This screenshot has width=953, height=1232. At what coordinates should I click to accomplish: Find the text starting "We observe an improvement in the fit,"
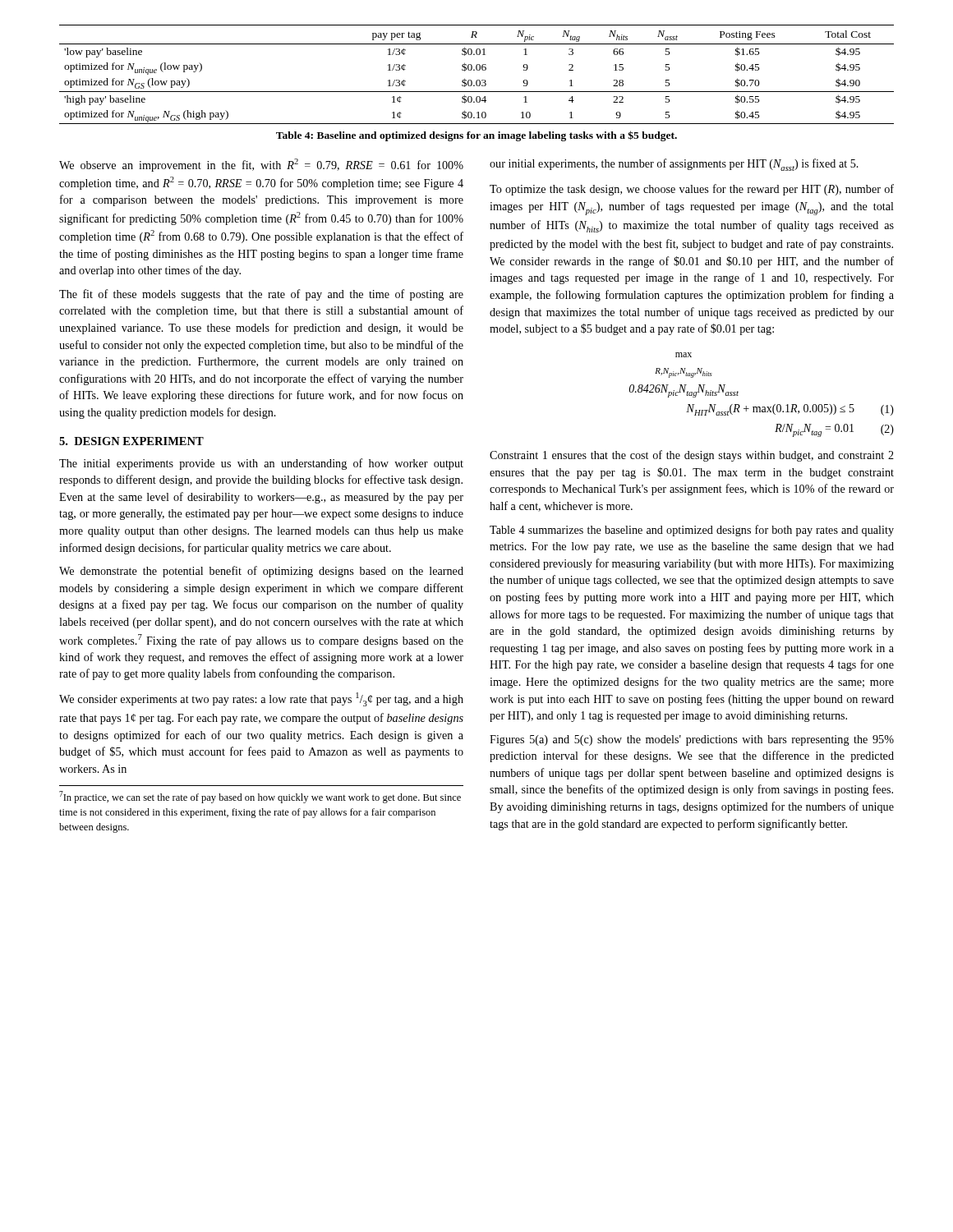pyautogui.click(x=261, y=217)
